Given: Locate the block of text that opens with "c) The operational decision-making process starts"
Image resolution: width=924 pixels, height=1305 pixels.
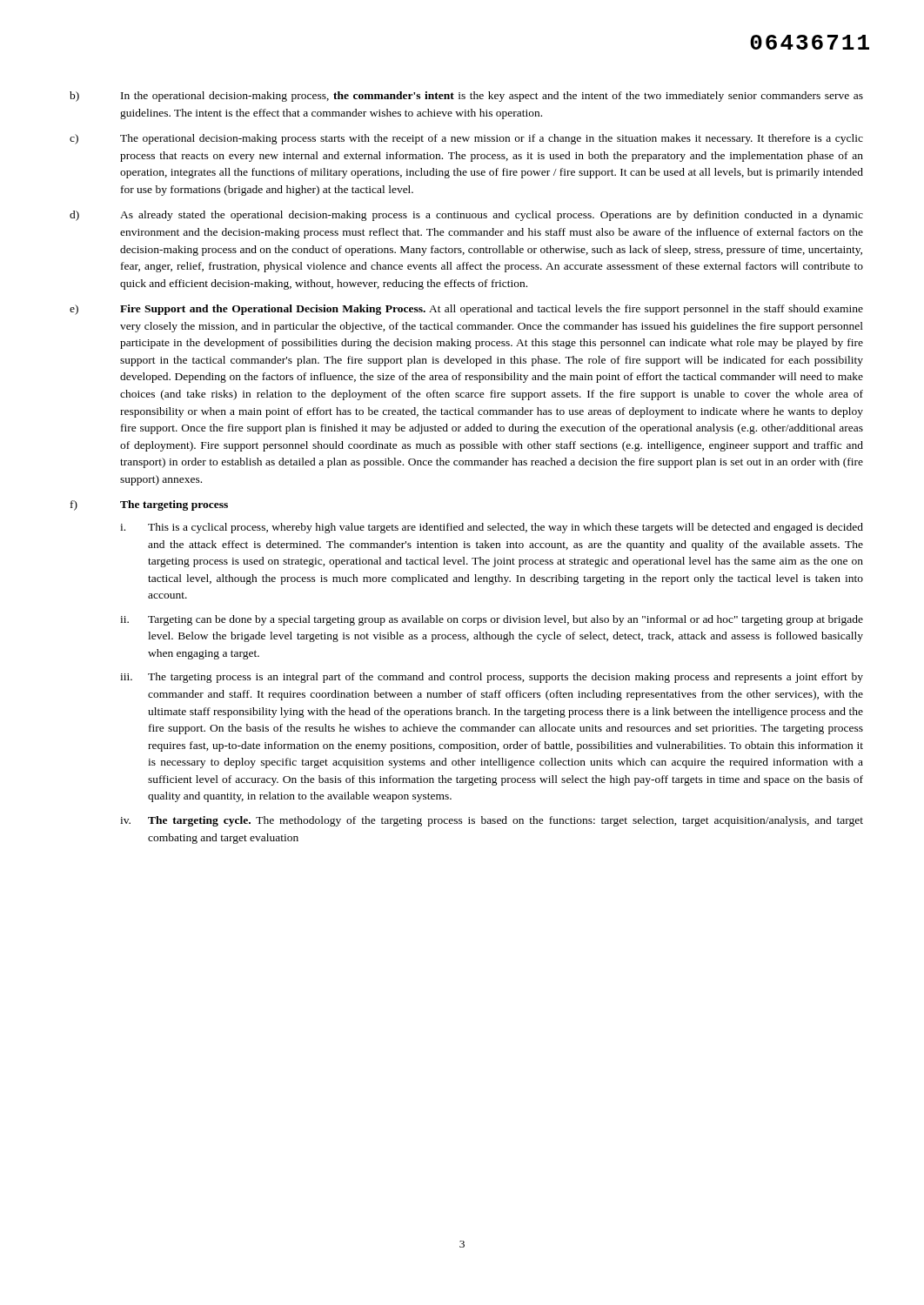Looking at the screenshot, I should [x=466, y=164].
